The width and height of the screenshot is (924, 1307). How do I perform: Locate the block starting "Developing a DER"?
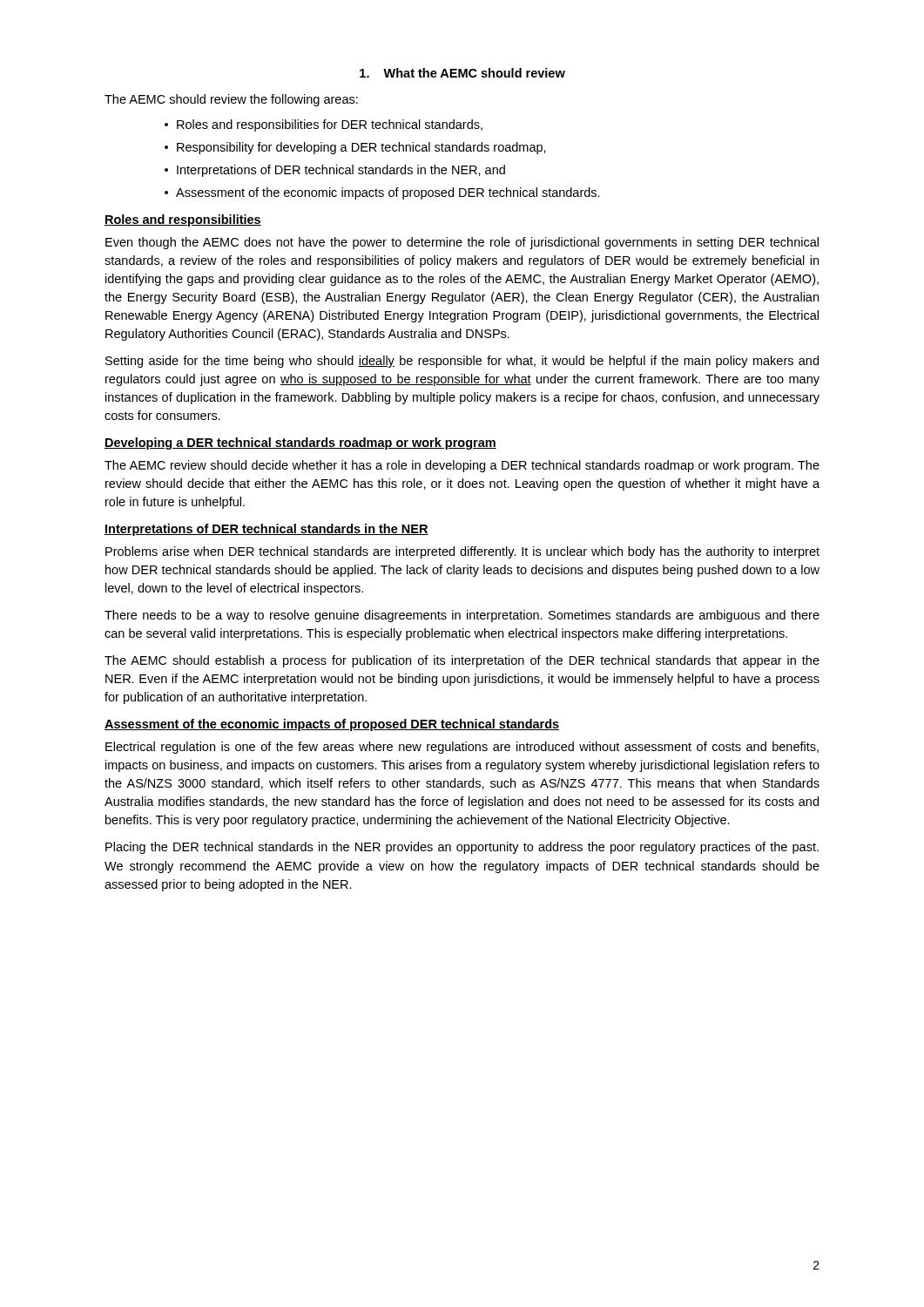[x=300, y=443]
